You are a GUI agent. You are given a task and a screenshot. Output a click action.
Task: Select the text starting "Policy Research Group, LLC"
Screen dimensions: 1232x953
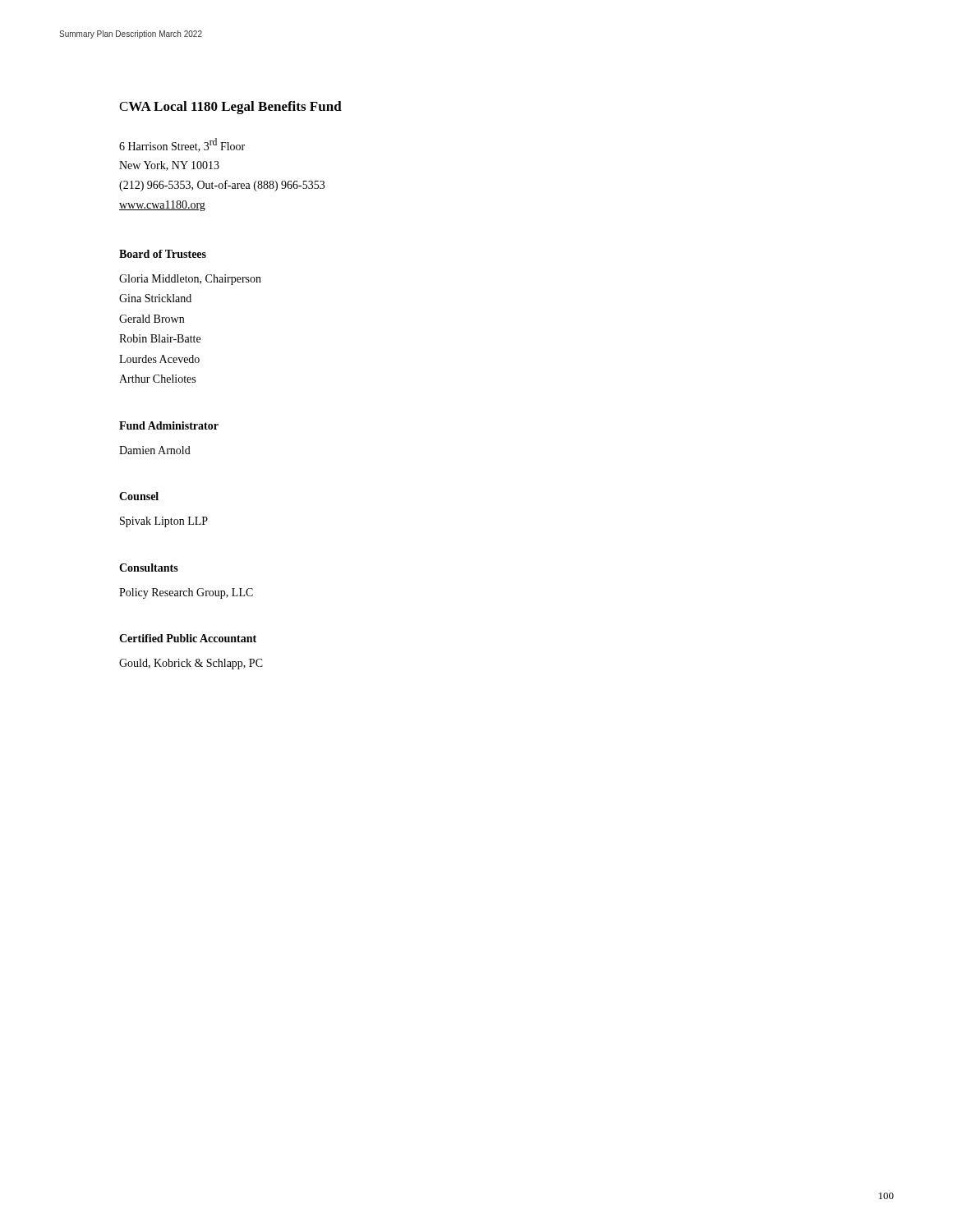pyautogui.click(x=186, y=592)
